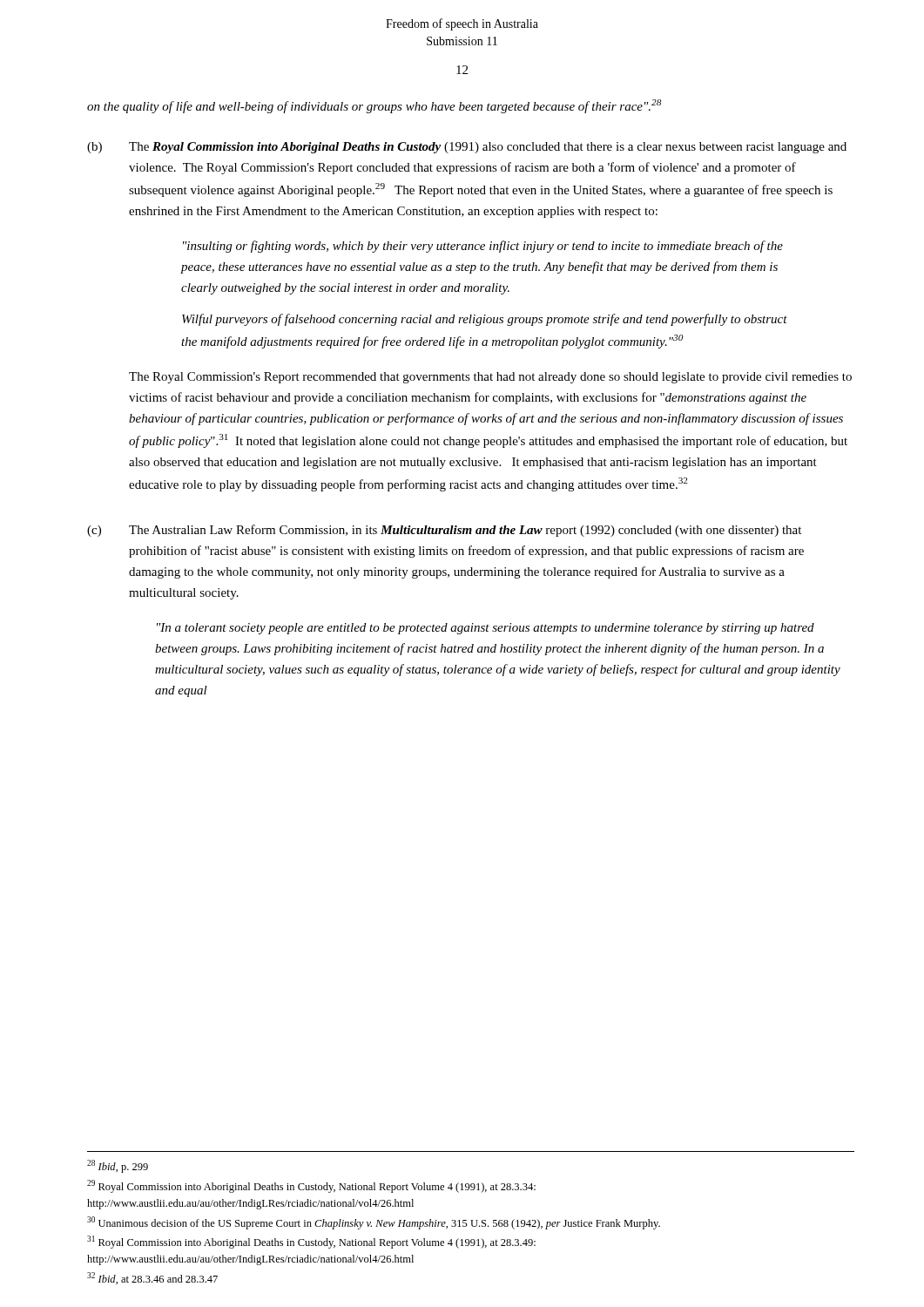Click on the element starting "29 Royal Commission into Aboriginal Deaths in"
Image resolution: width=924 pixels, height=1307 pixels.
pos(312,1194)
